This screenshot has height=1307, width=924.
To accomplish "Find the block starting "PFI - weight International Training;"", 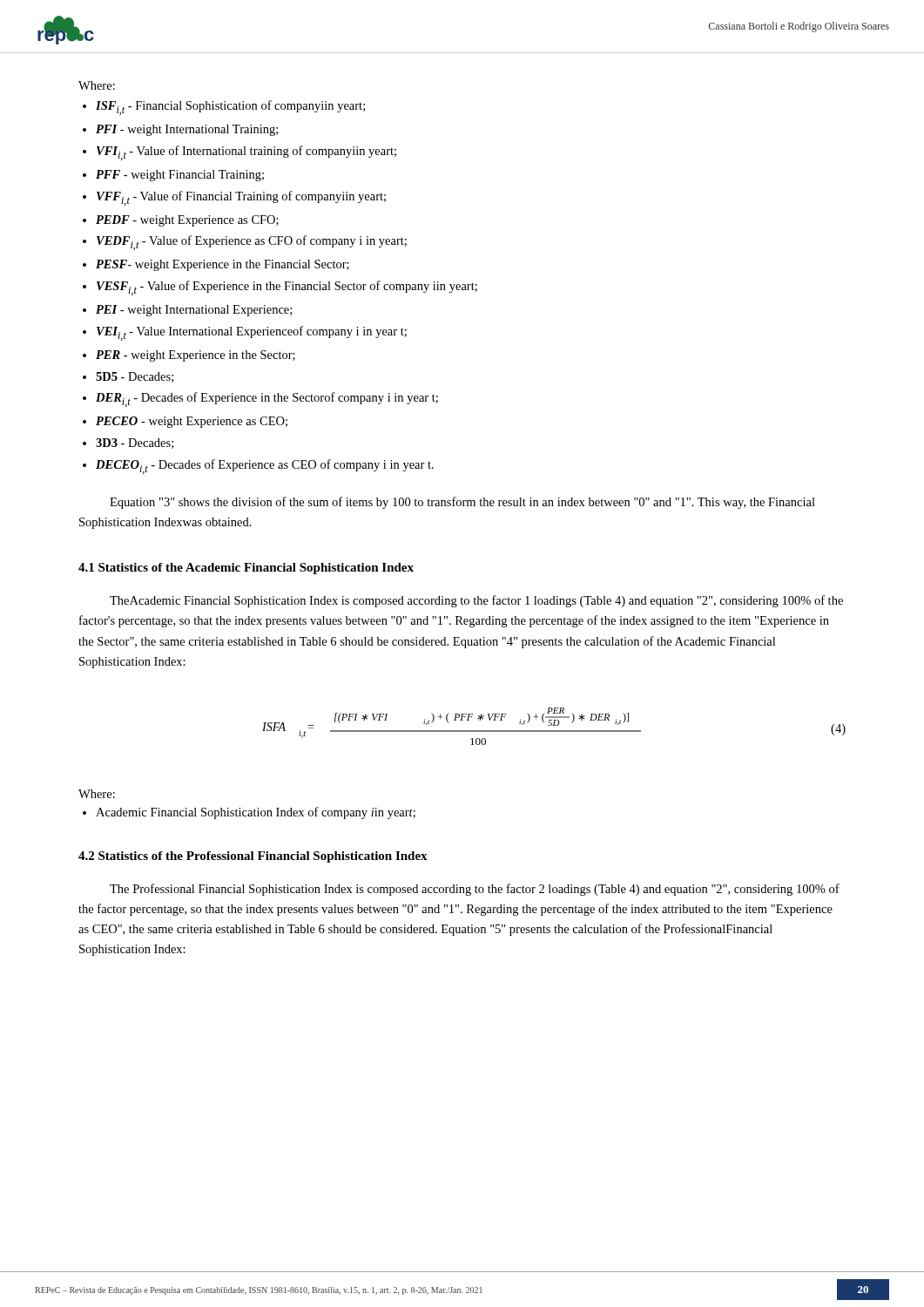I will click(187, 129).
